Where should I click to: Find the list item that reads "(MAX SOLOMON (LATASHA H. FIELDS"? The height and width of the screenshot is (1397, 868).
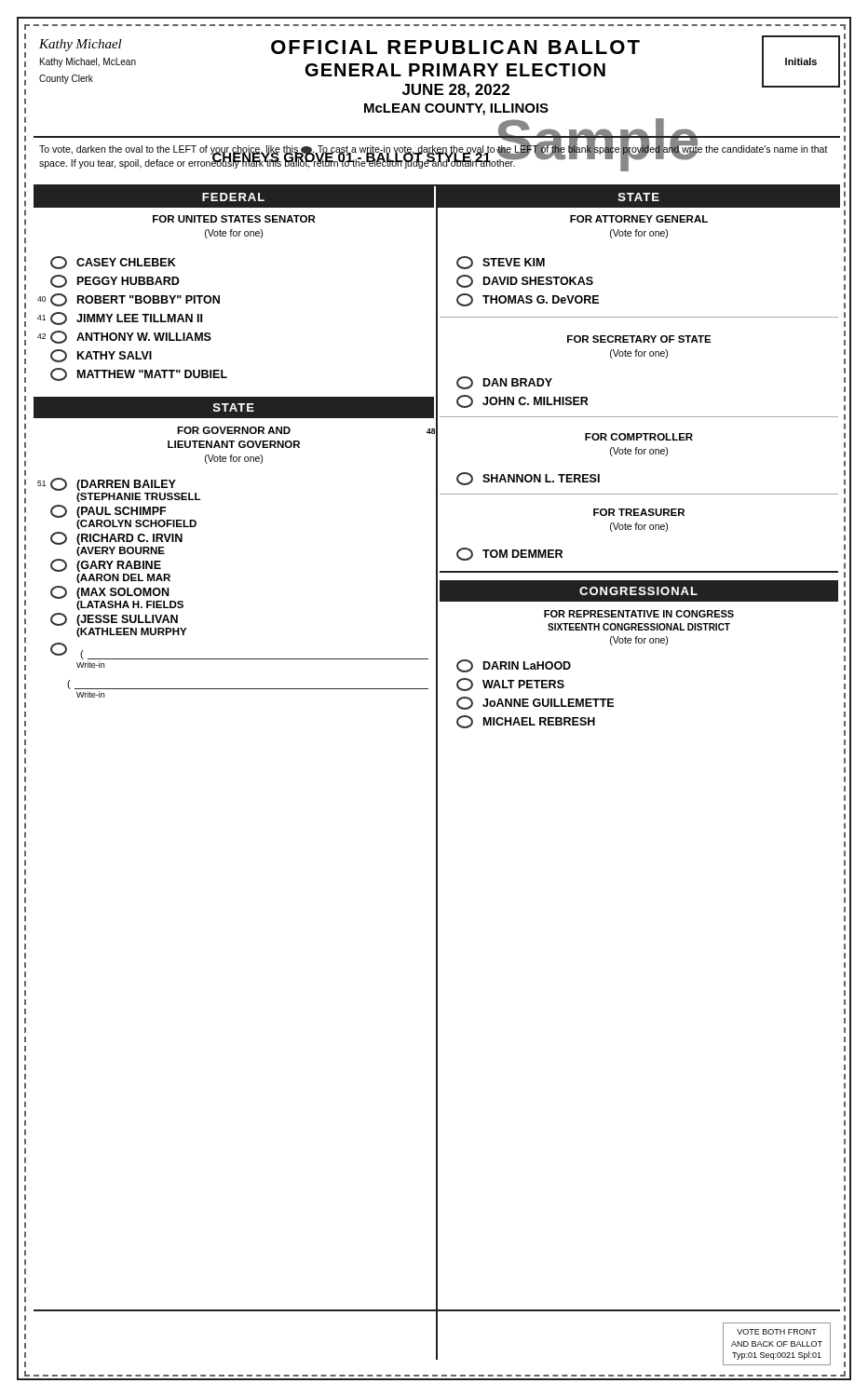[x=109, y=592]
